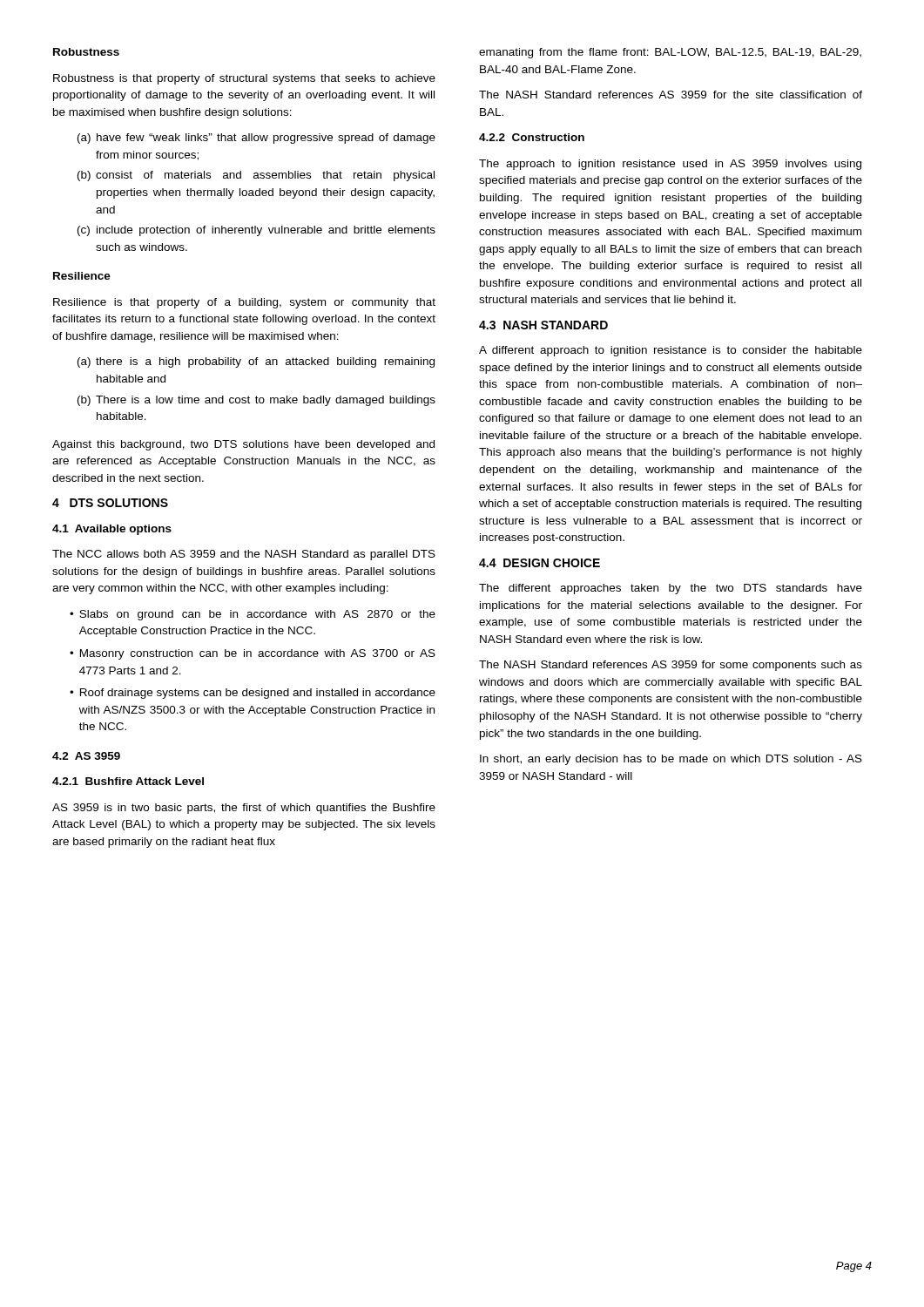
Task: Navigate to the block starting "emanating from the flame front:"
Action: [671, 61]
